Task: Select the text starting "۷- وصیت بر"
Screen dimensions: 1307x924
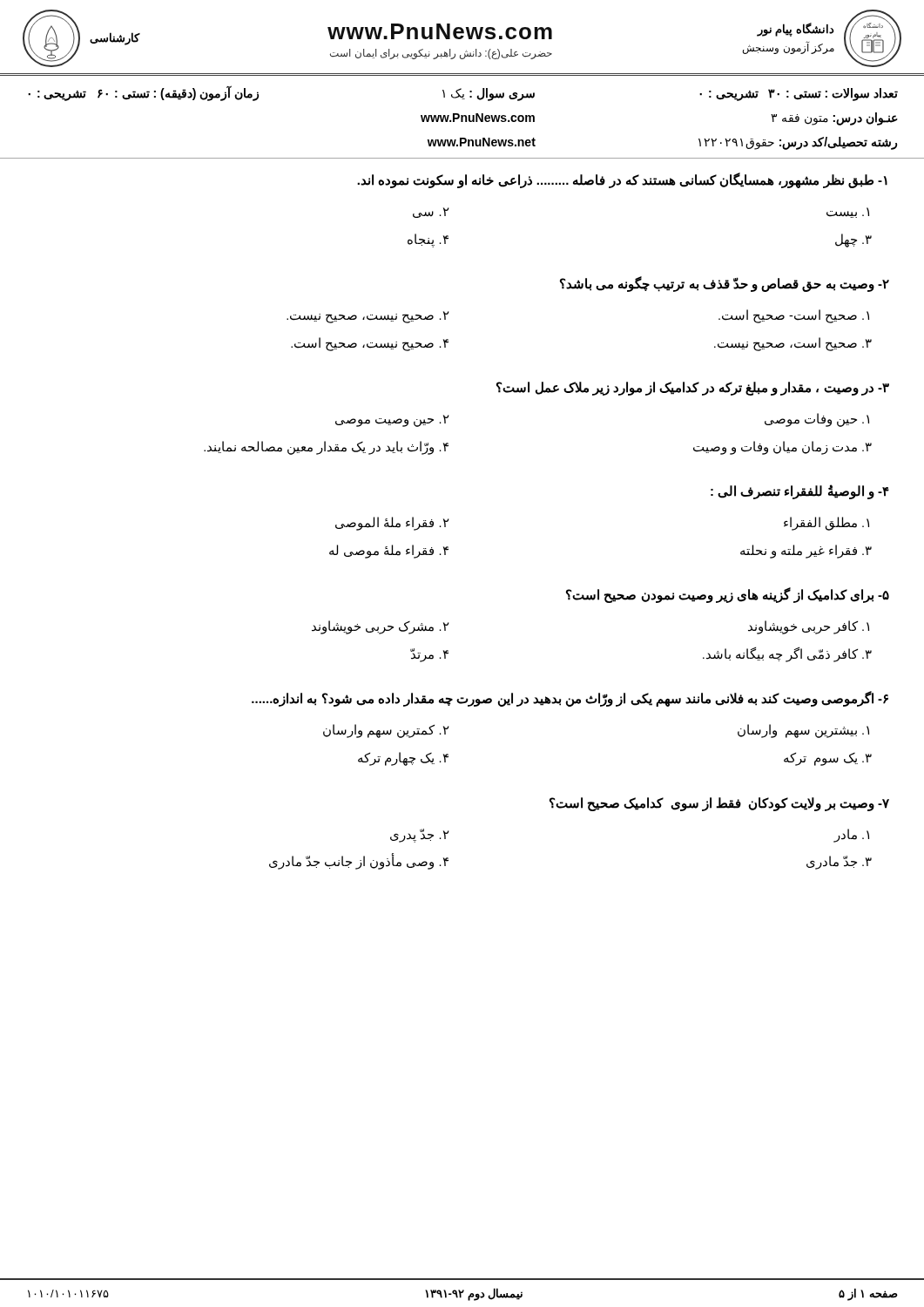Action: click(719, 804)
